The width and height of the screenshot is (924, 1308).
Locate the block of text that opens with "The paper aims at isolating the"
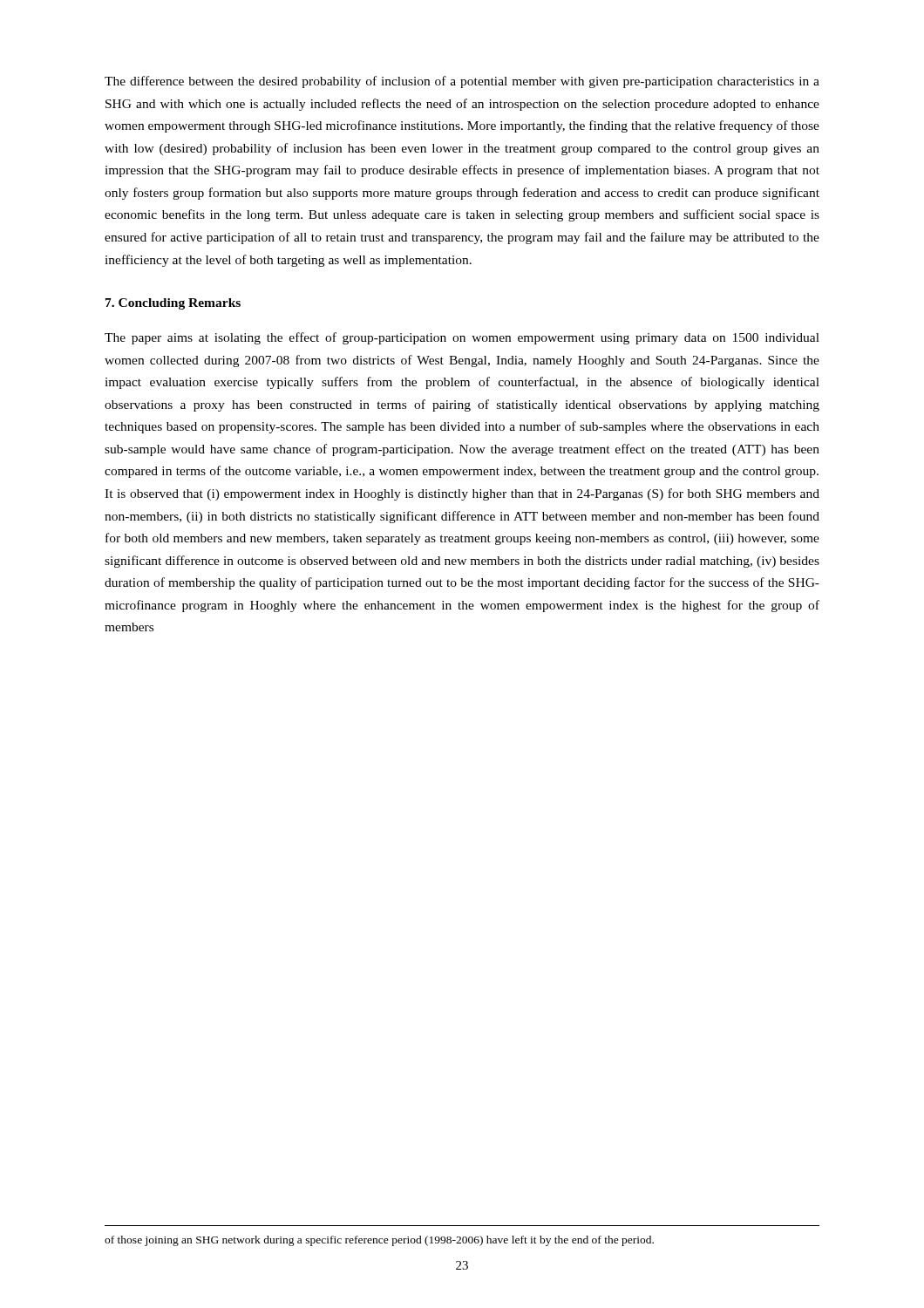(x=462, y=482)
